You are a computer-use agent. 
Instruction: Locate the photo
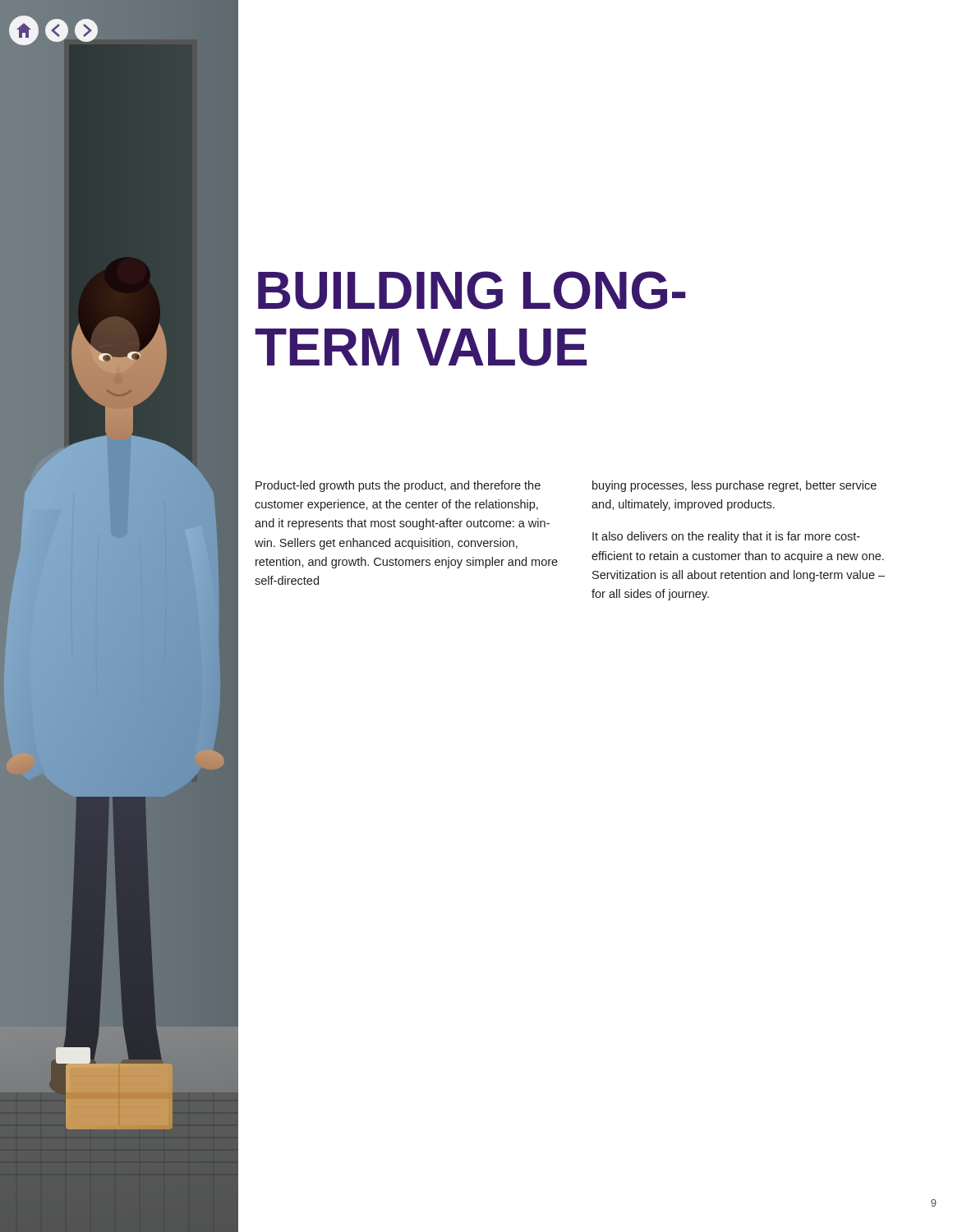coord(119,616)
